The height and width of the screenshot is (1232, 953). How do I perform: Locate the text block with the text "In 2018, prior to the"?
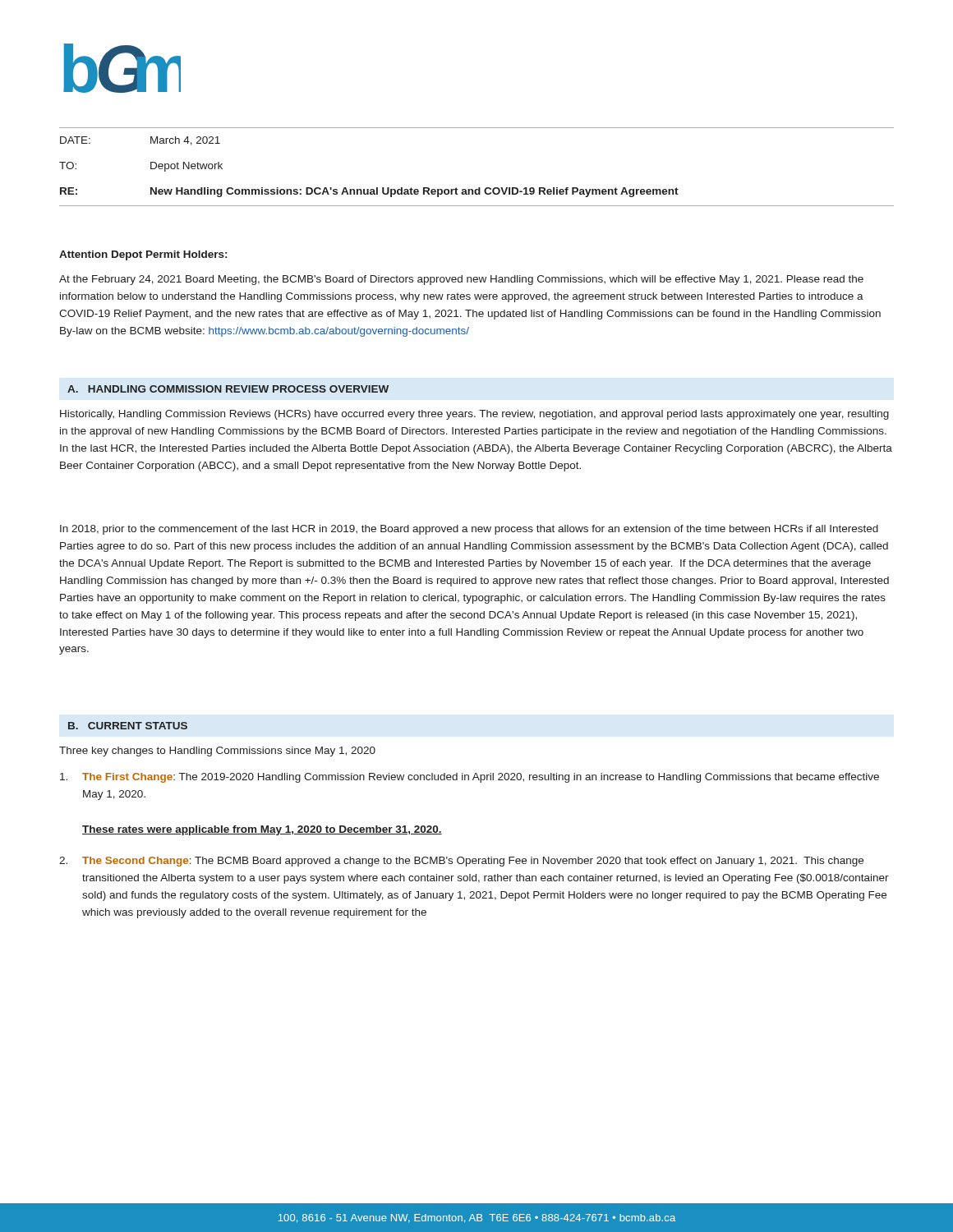click(474, 589)
